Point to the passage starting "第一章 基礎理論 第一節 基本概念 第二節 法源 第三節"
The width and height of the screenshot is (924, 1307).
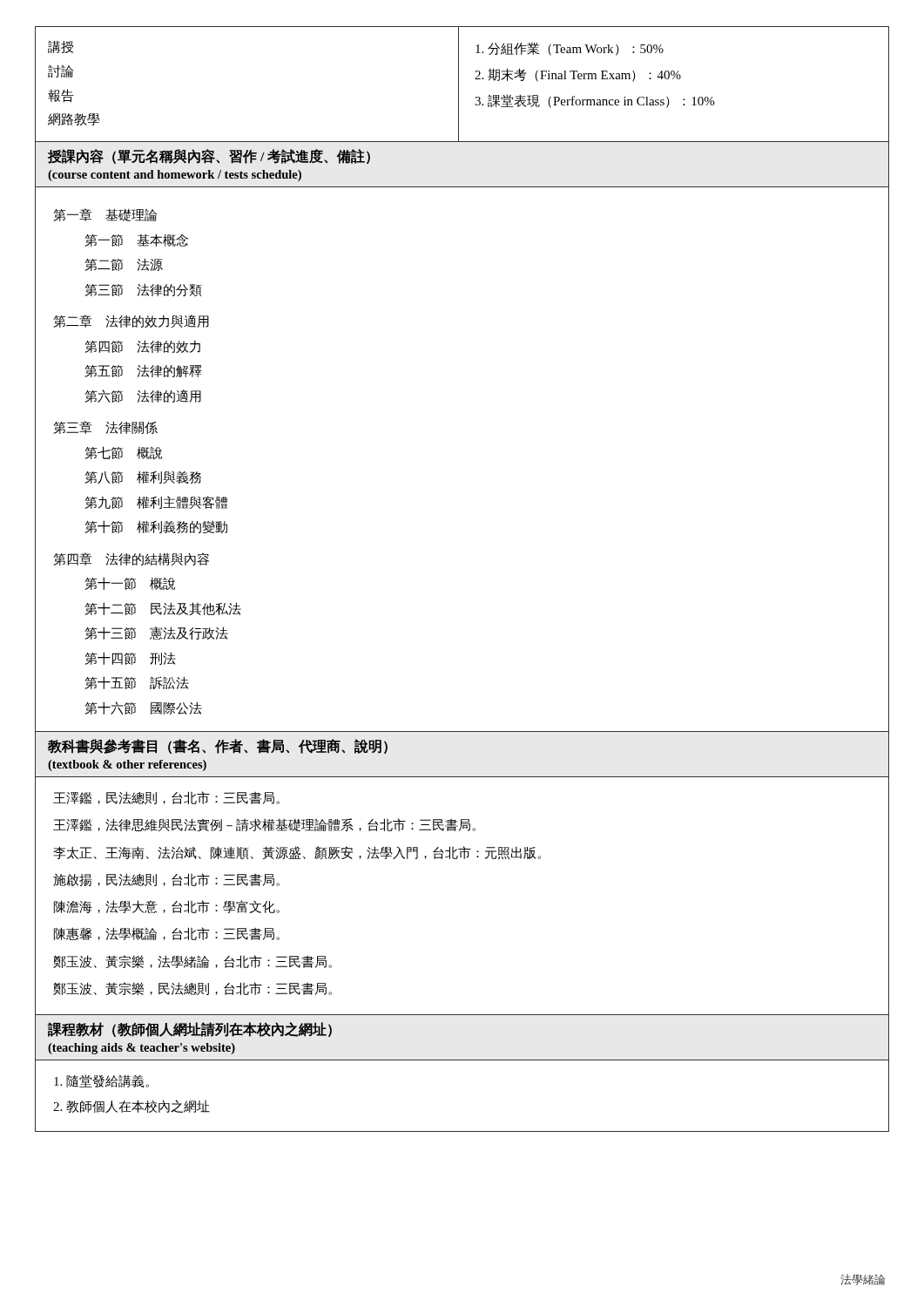(105, 215)
